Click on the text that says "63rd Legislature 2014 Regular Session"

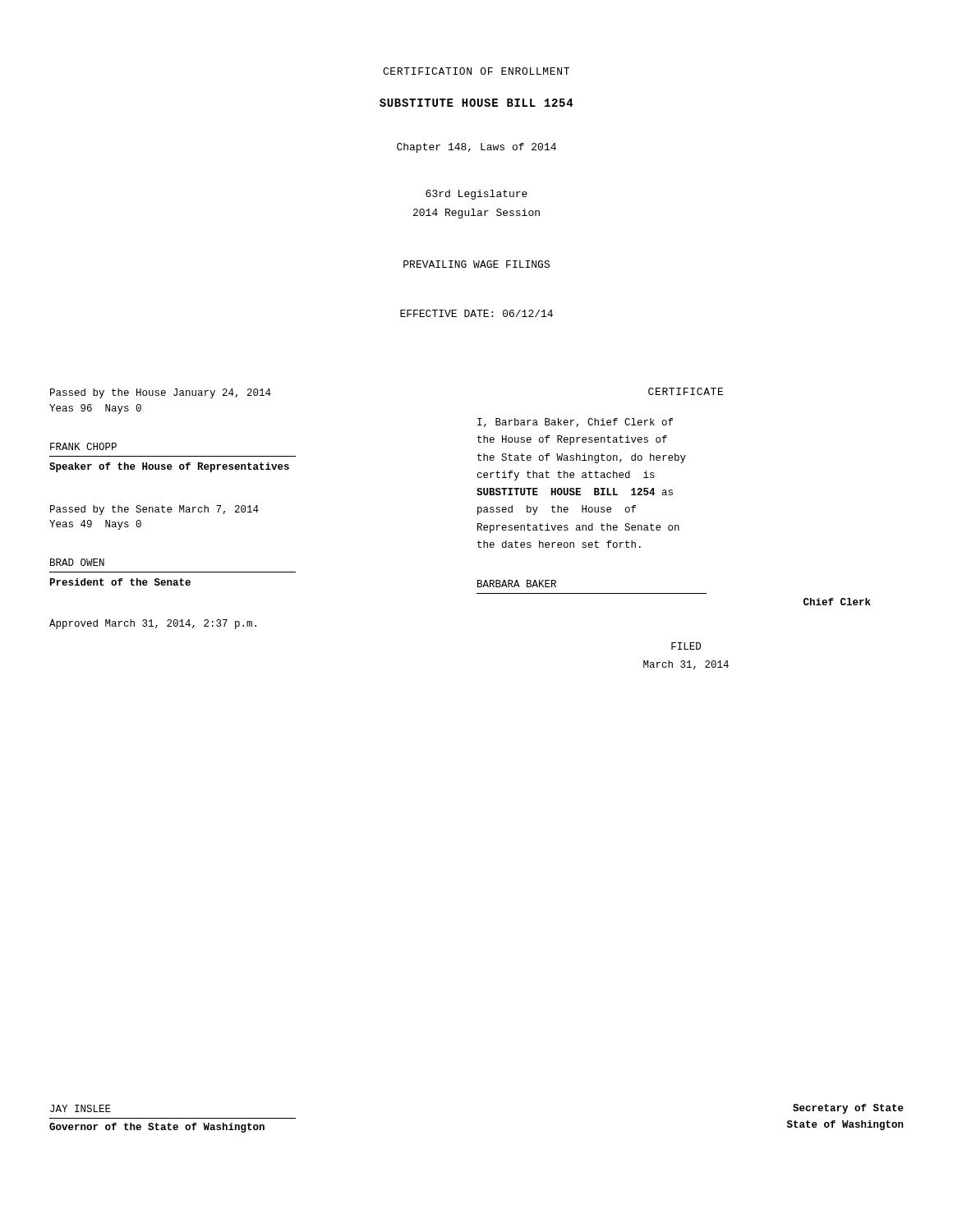[x=476, y=204]
